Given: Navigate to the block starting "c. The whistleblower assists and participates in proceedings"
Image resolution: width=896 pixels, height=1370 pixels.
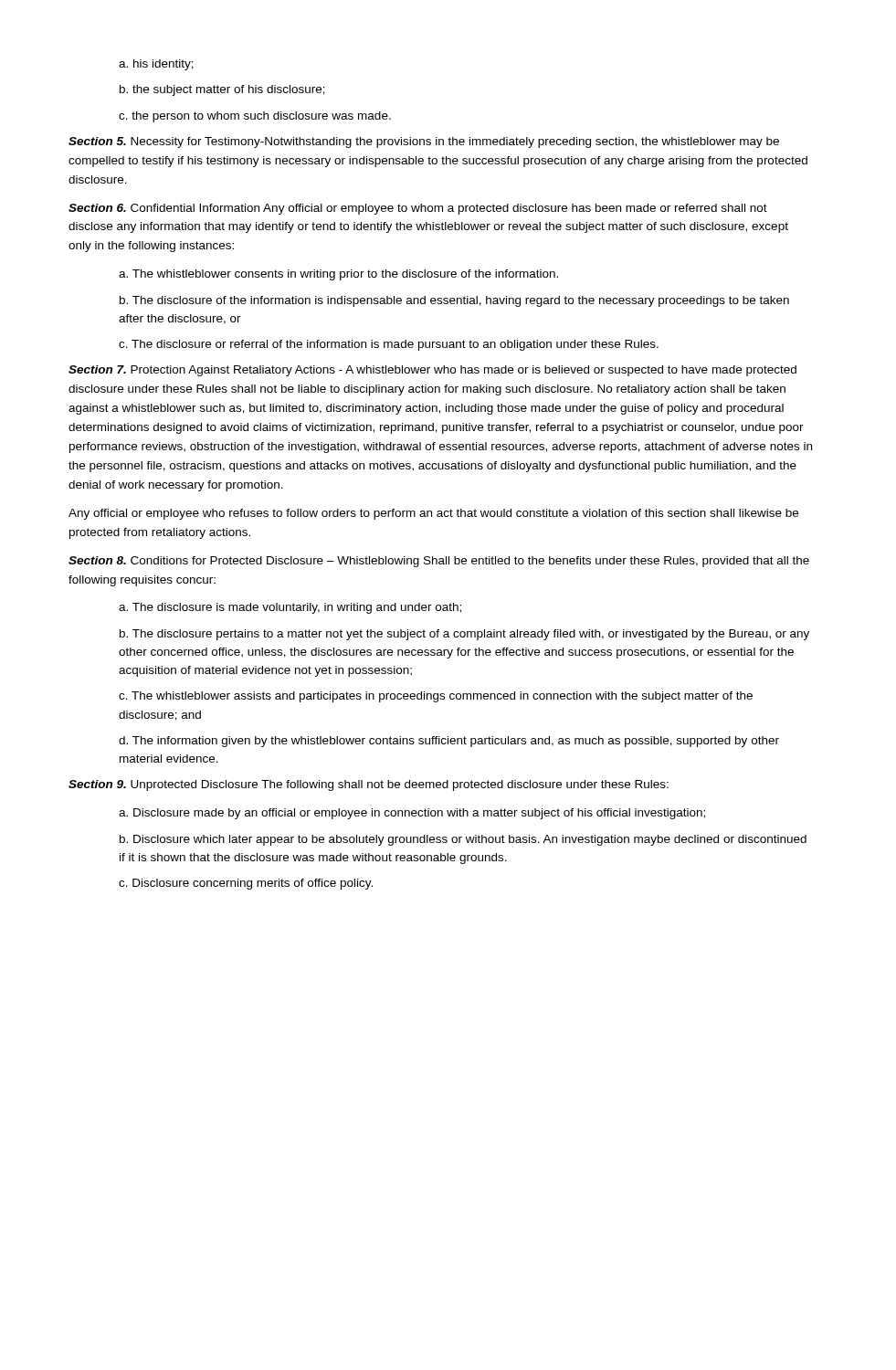Looking at the screenshot, I should coord(436,705).
